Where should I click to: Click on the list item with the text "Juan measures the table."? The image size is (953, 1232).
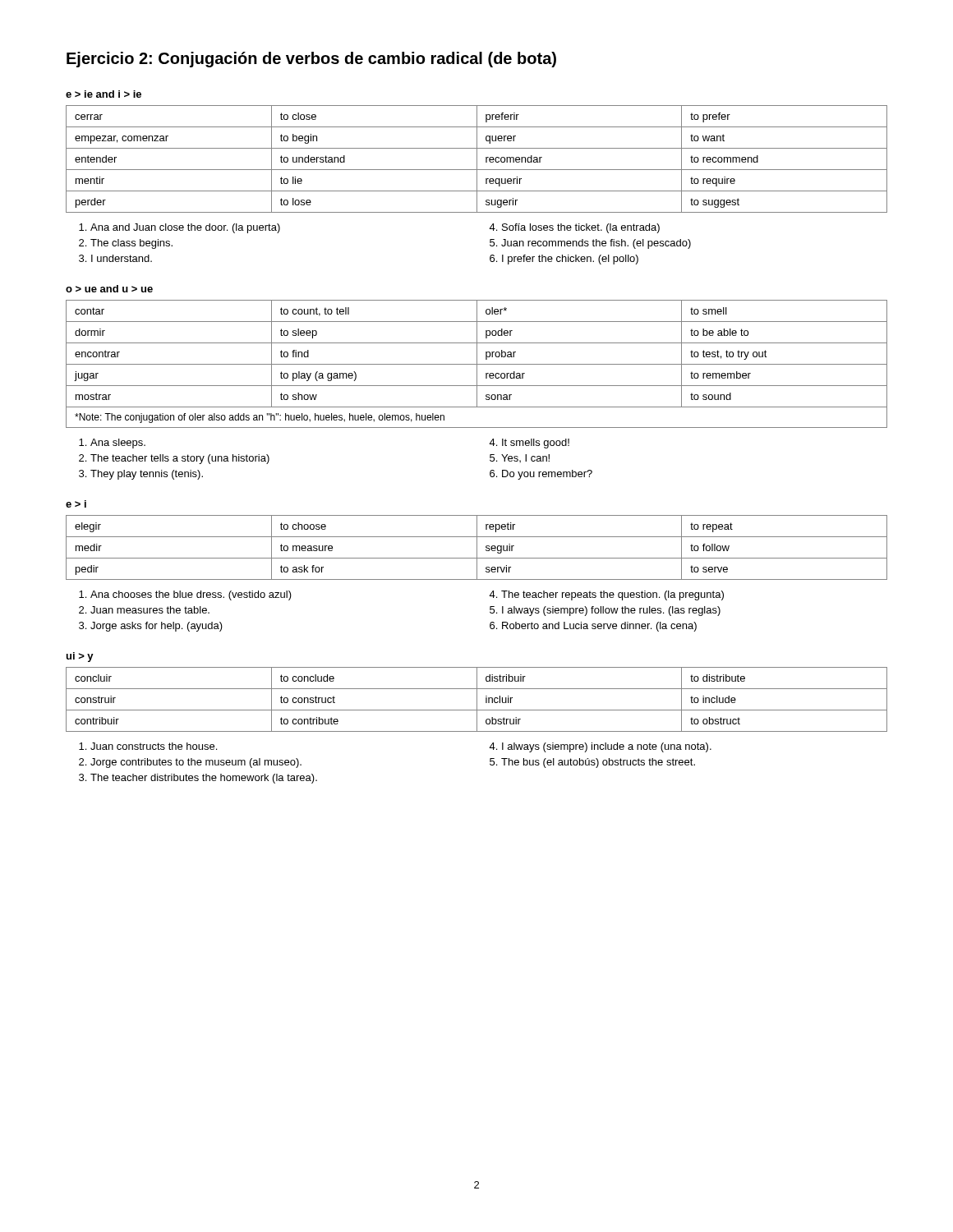click(150, 610)
